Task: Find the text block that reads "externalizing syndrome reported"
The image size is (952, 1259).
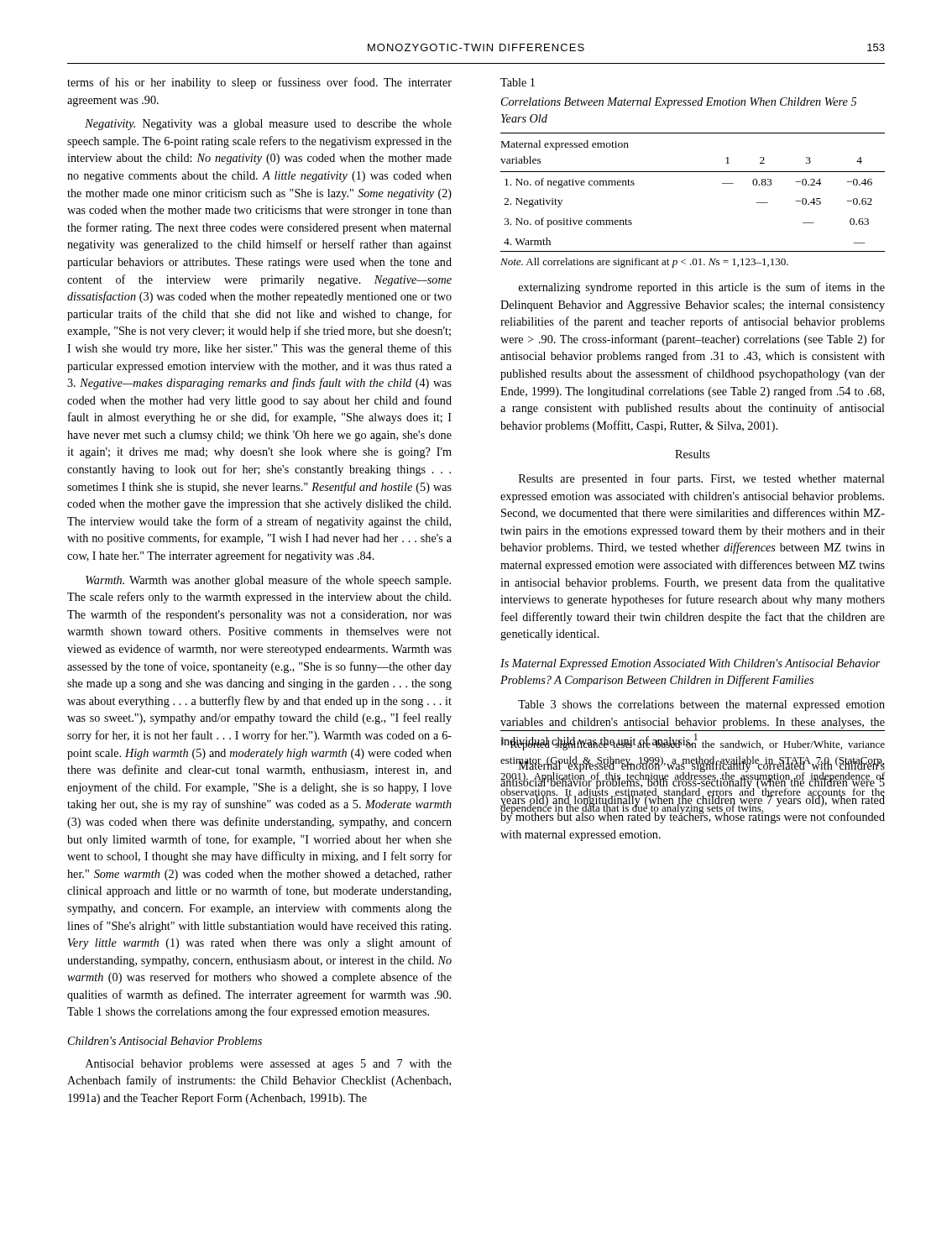Action: [693, 356]
